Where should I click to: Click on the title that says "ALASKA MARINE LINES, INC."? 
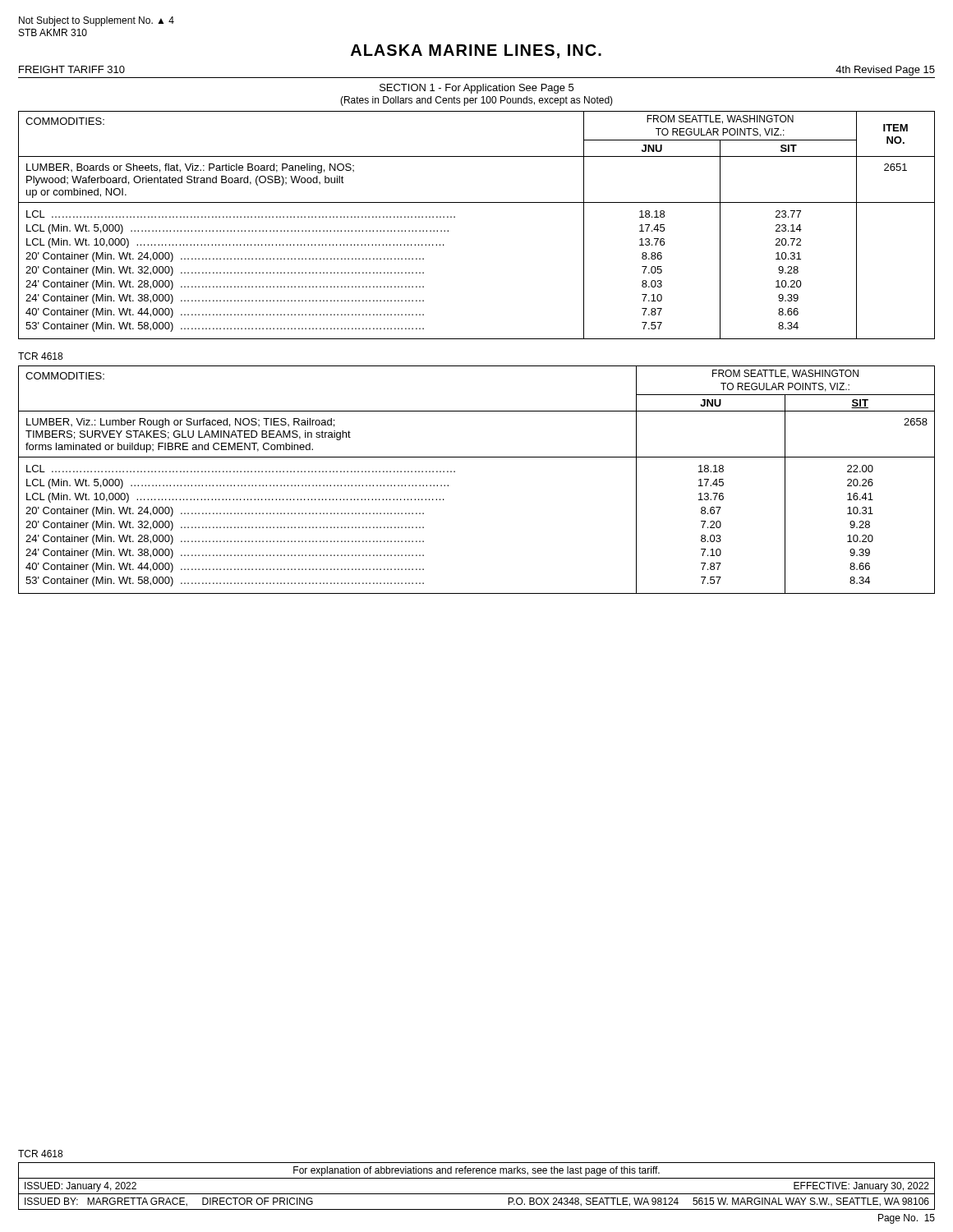(x=476, y=50)
